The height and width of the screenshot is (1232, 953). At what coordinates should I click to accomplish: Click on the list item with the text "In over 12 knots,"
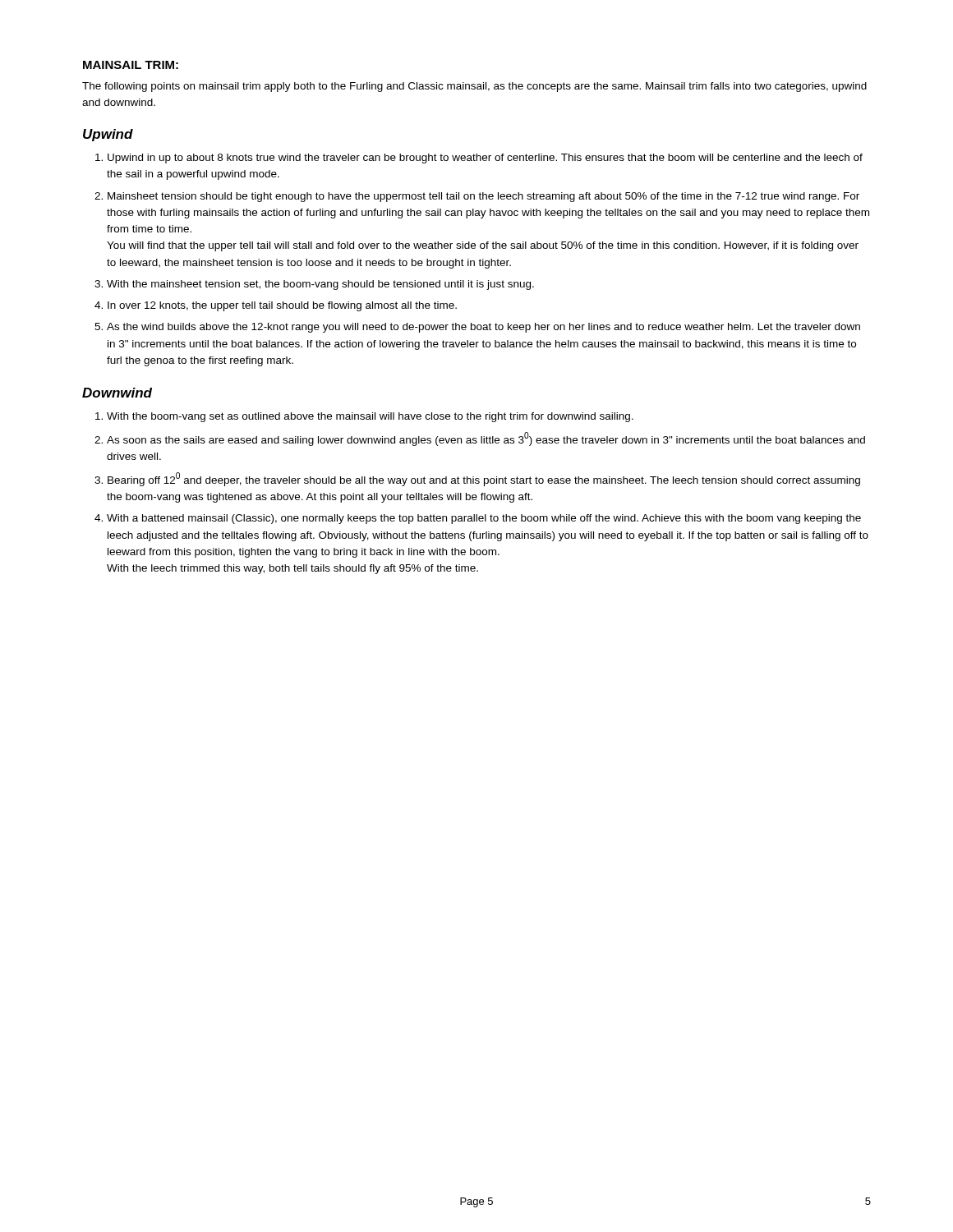[282, 306]
